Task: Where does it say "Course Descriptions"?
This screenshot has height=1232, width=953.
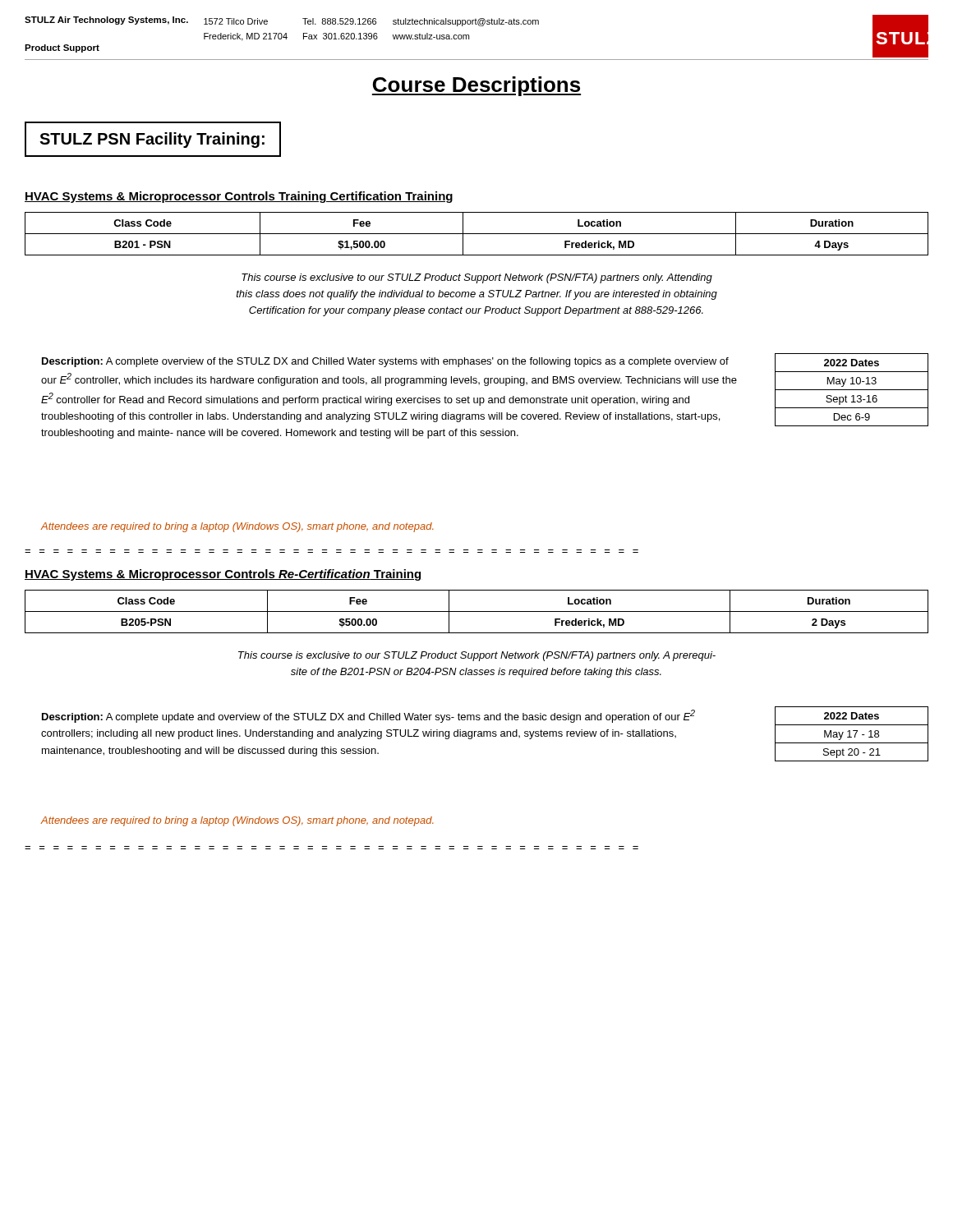Action: [476, 85]
